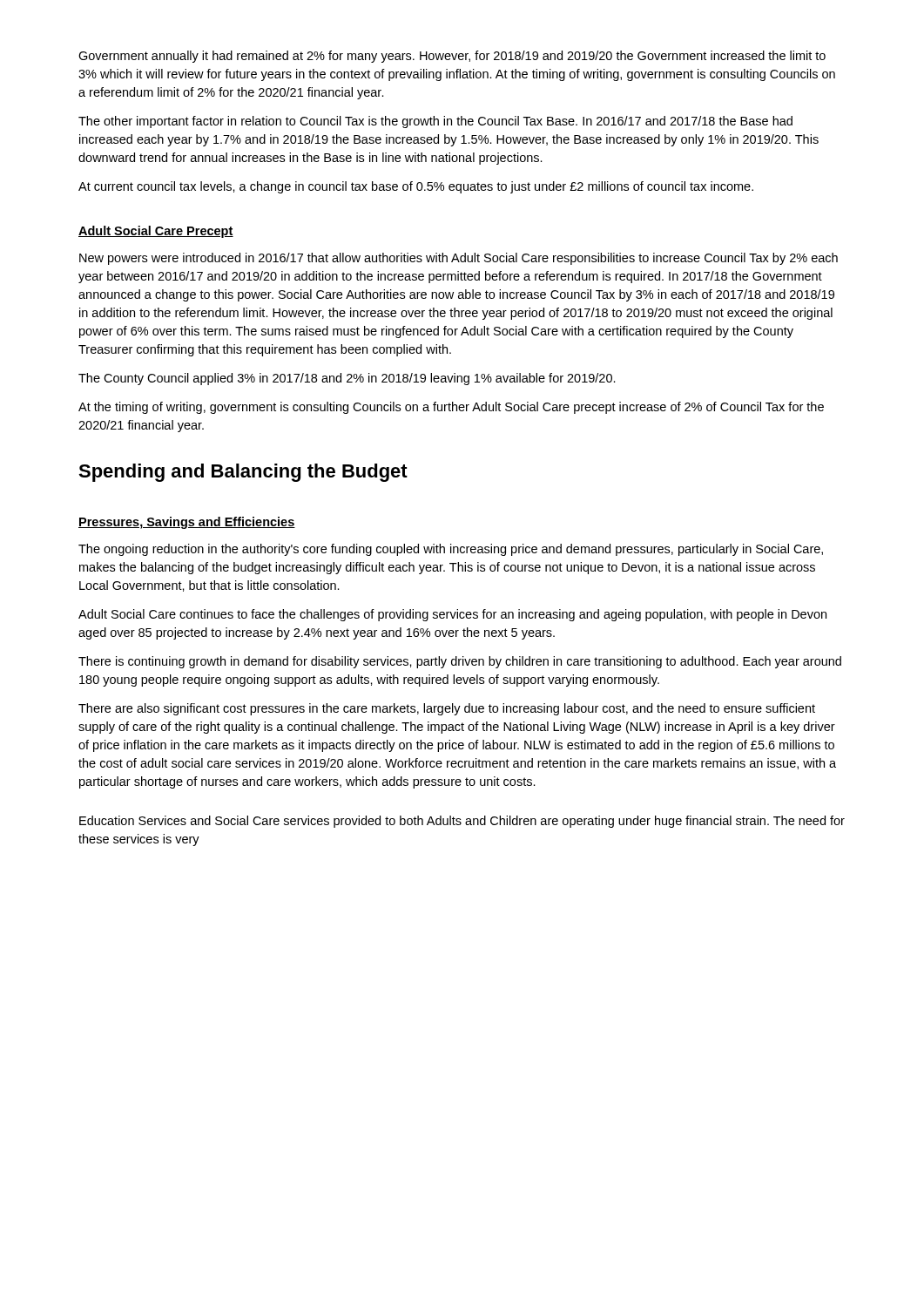The image size is (924, 1307).
Task: Click on the text block with the text "The other important factor in relation to"
Action: coord(462,140)
